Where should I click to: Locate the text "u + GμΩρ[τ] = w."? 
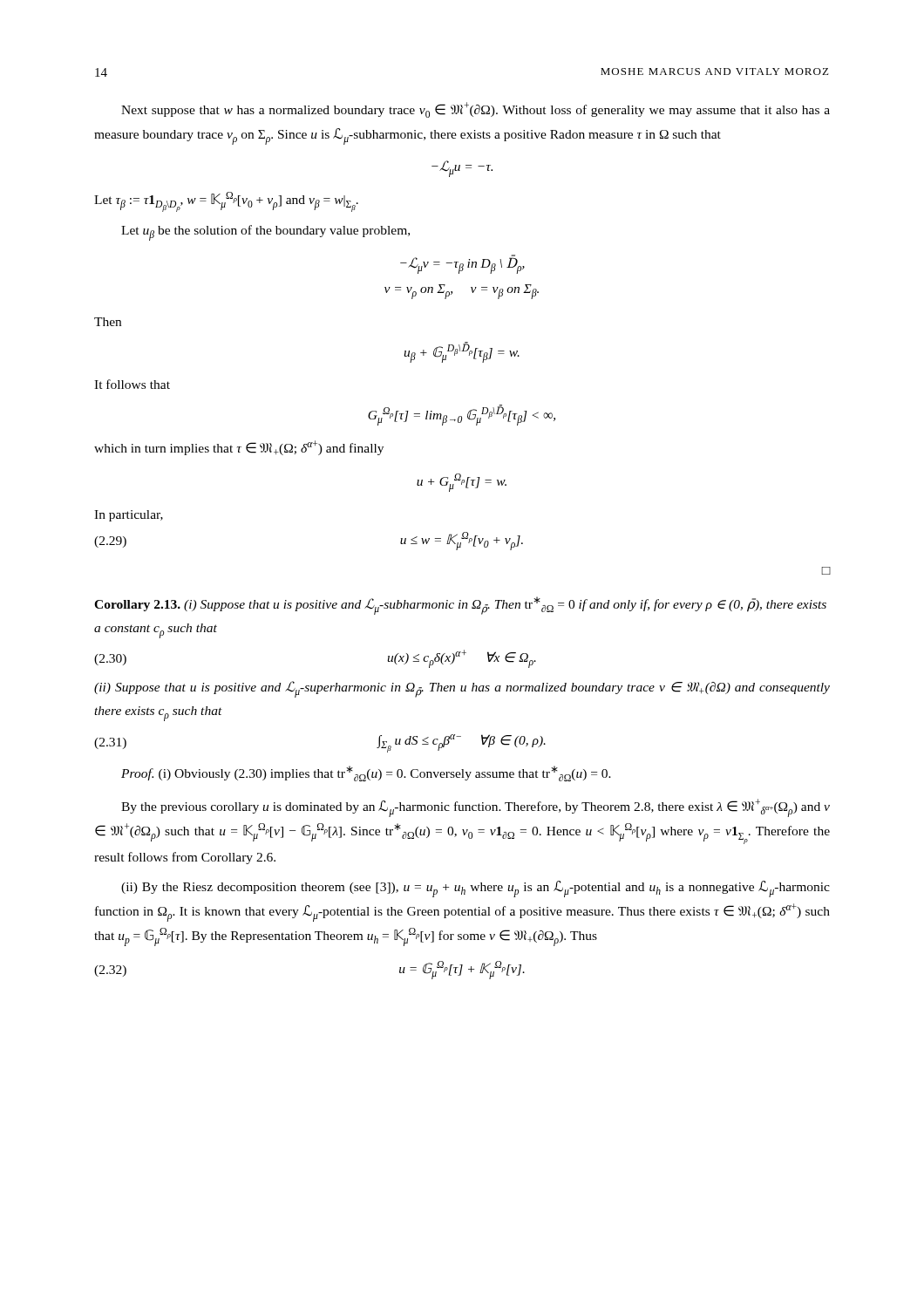pos(462,483)
